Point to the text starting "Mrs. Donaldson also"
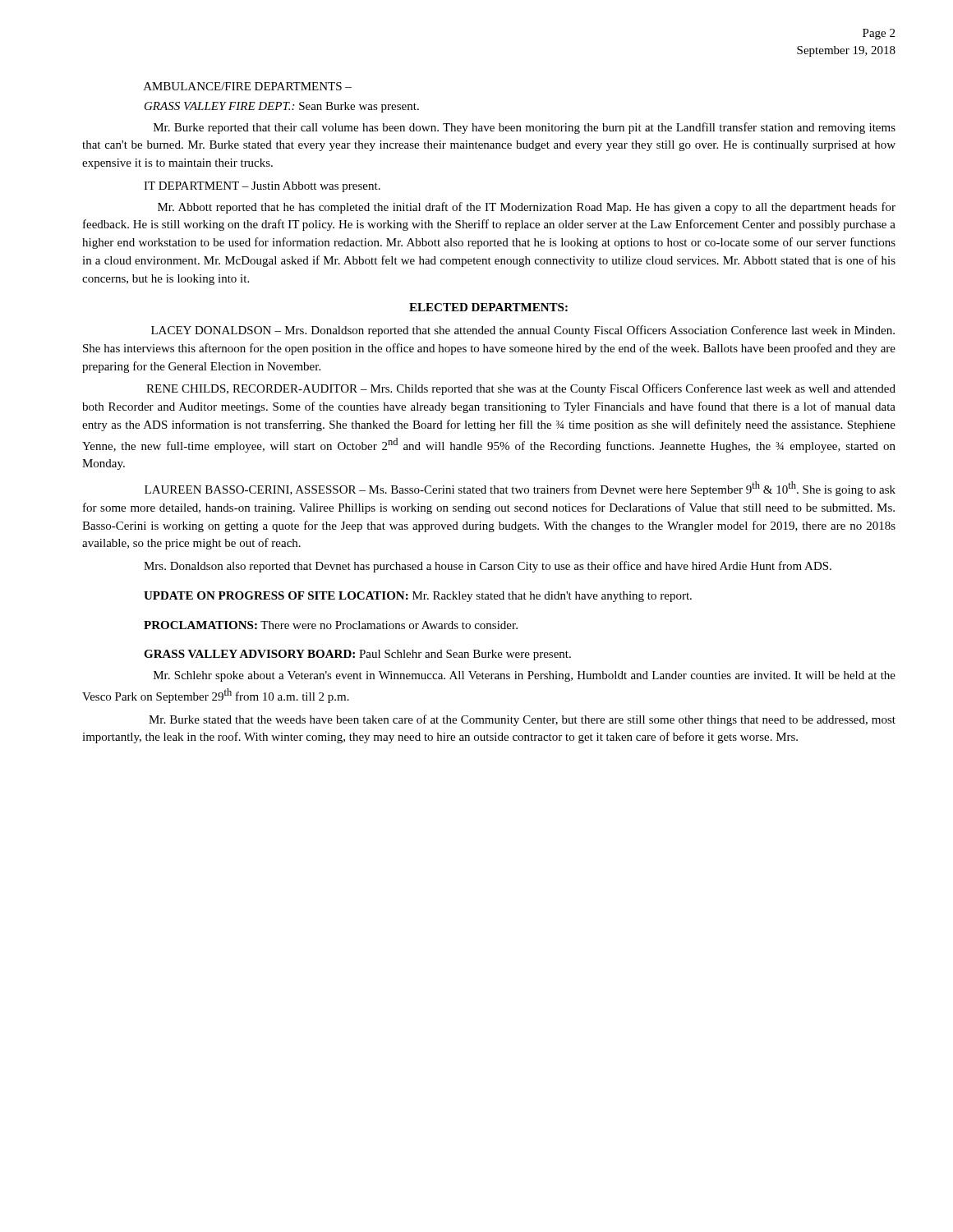The image size is (953, 1232). pyautogui.click(x=457, y=566)
